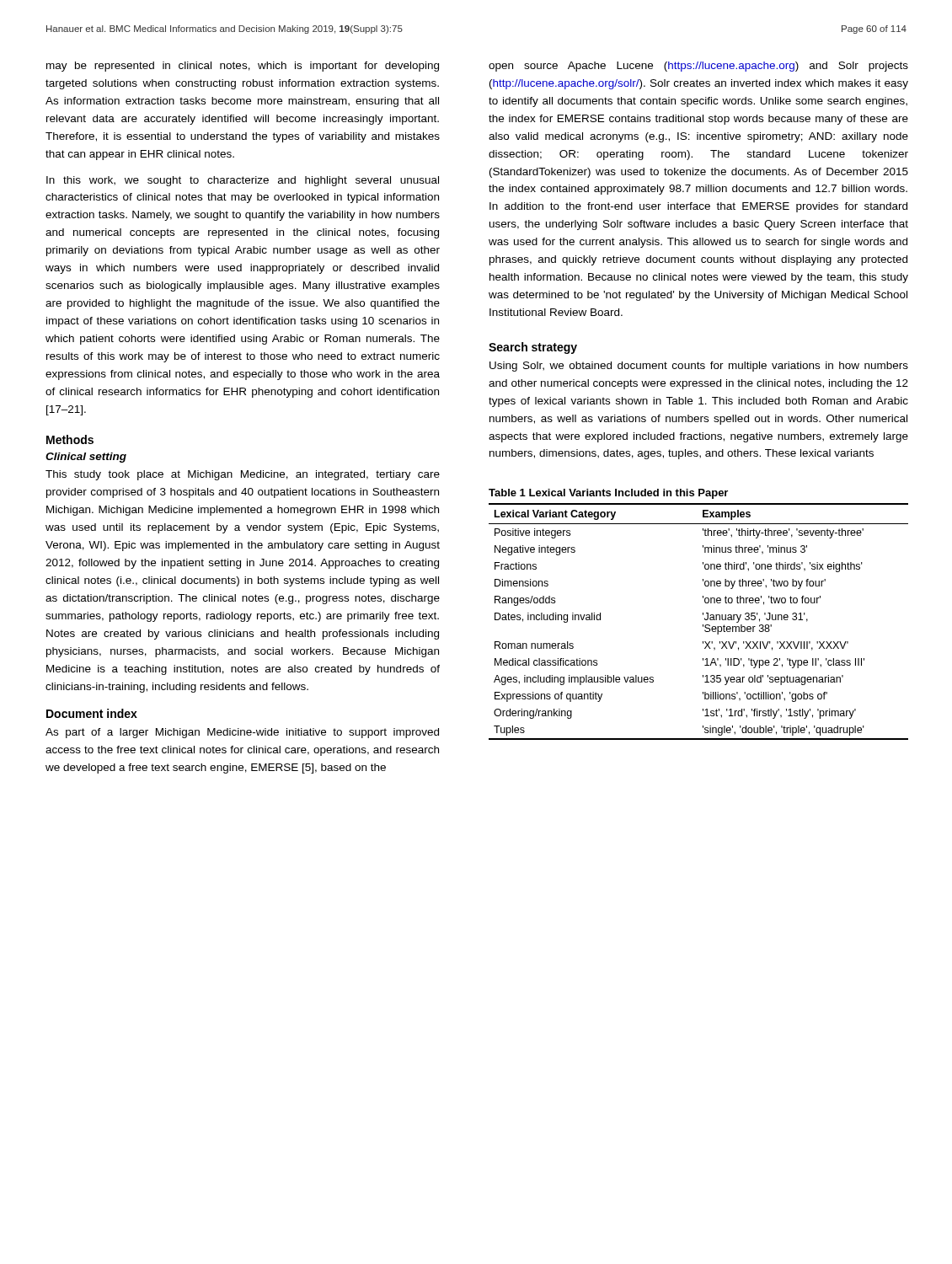Locate the text block starting "Table 1 Lexical Variants Included in this Paper"
Screen dimensions: 1264x952
pos(608,493)
